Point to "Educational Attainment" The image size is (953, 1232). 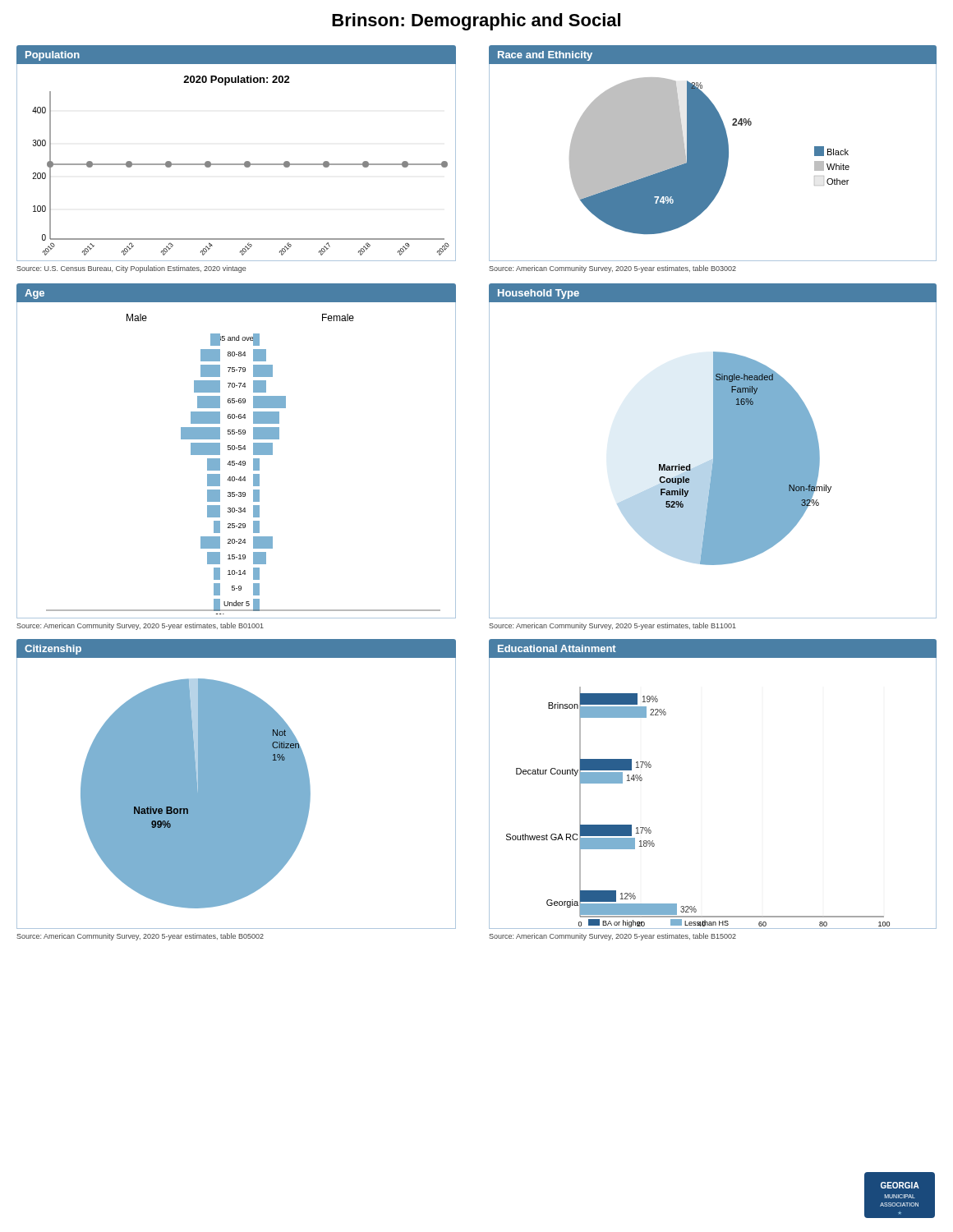pos(557,648)
